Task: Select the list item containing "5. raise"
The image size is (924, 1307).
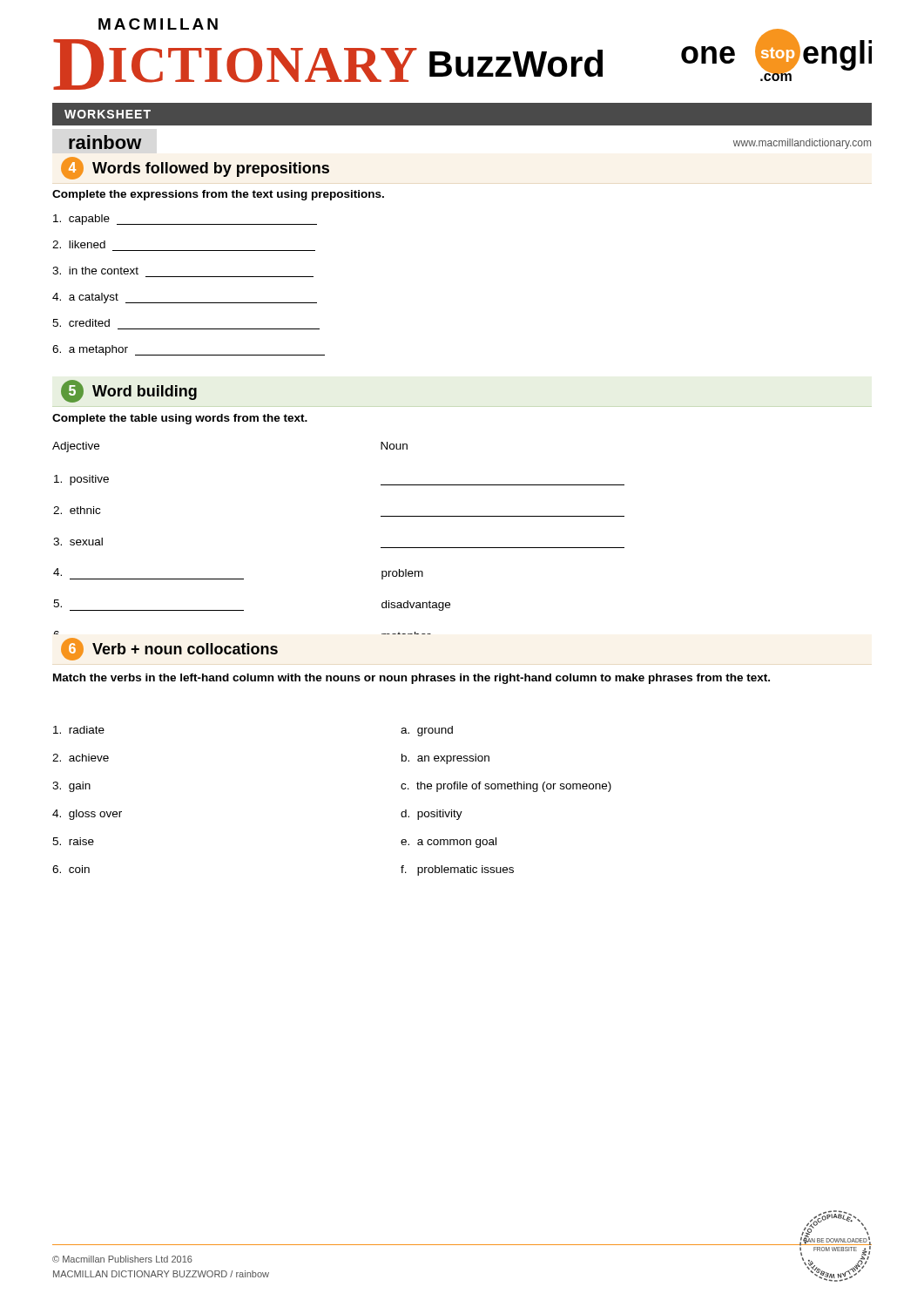Action: (73, 841)
